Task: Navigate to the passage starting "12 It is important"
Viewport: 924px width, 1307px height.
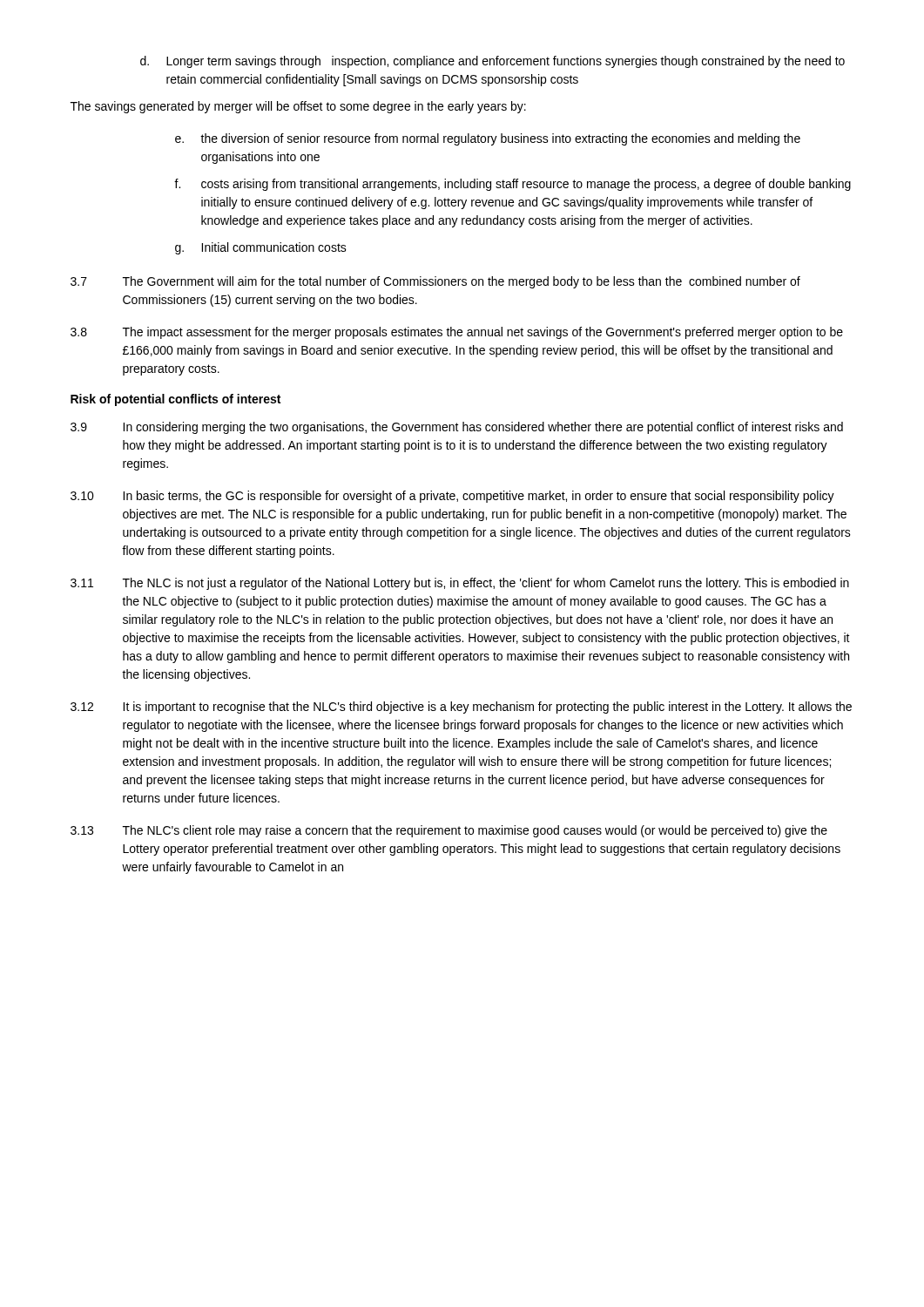Action: point(462,753)
